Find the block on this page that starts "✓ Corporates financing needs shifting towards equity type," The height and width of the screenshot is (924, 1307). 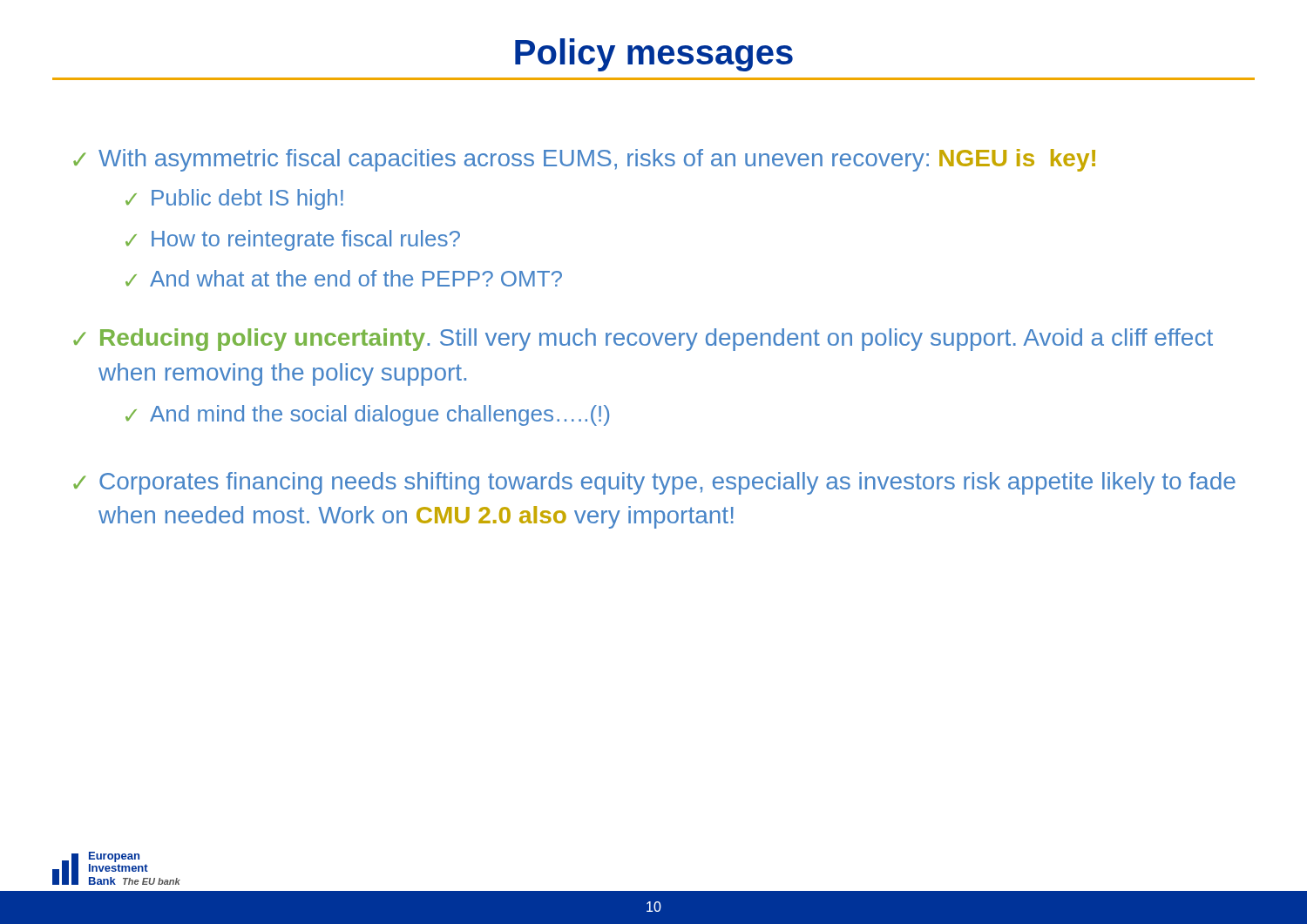654,498
